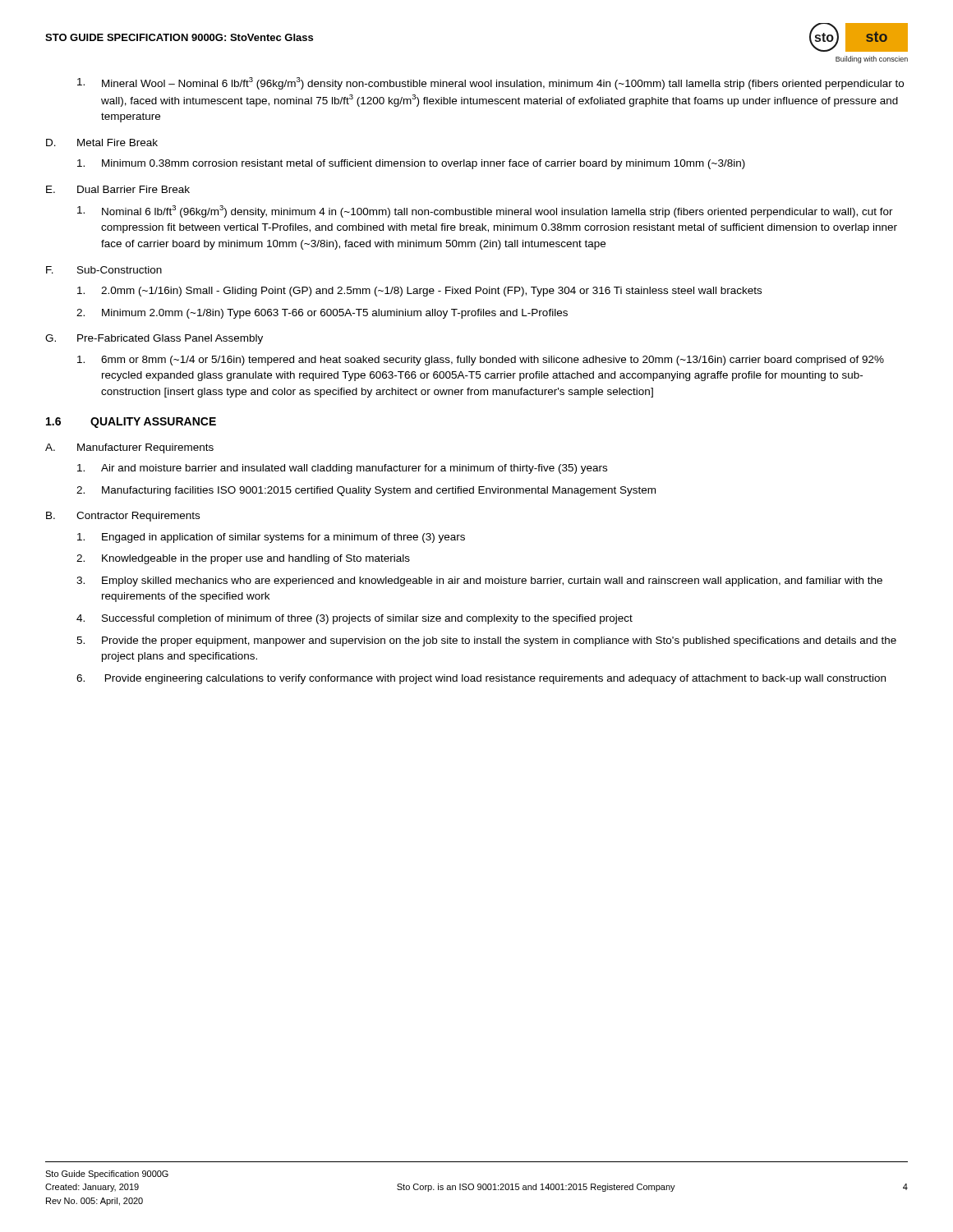Click on the region starting "B. Contractor Requirements"
953x1232 pixels.
123,517
